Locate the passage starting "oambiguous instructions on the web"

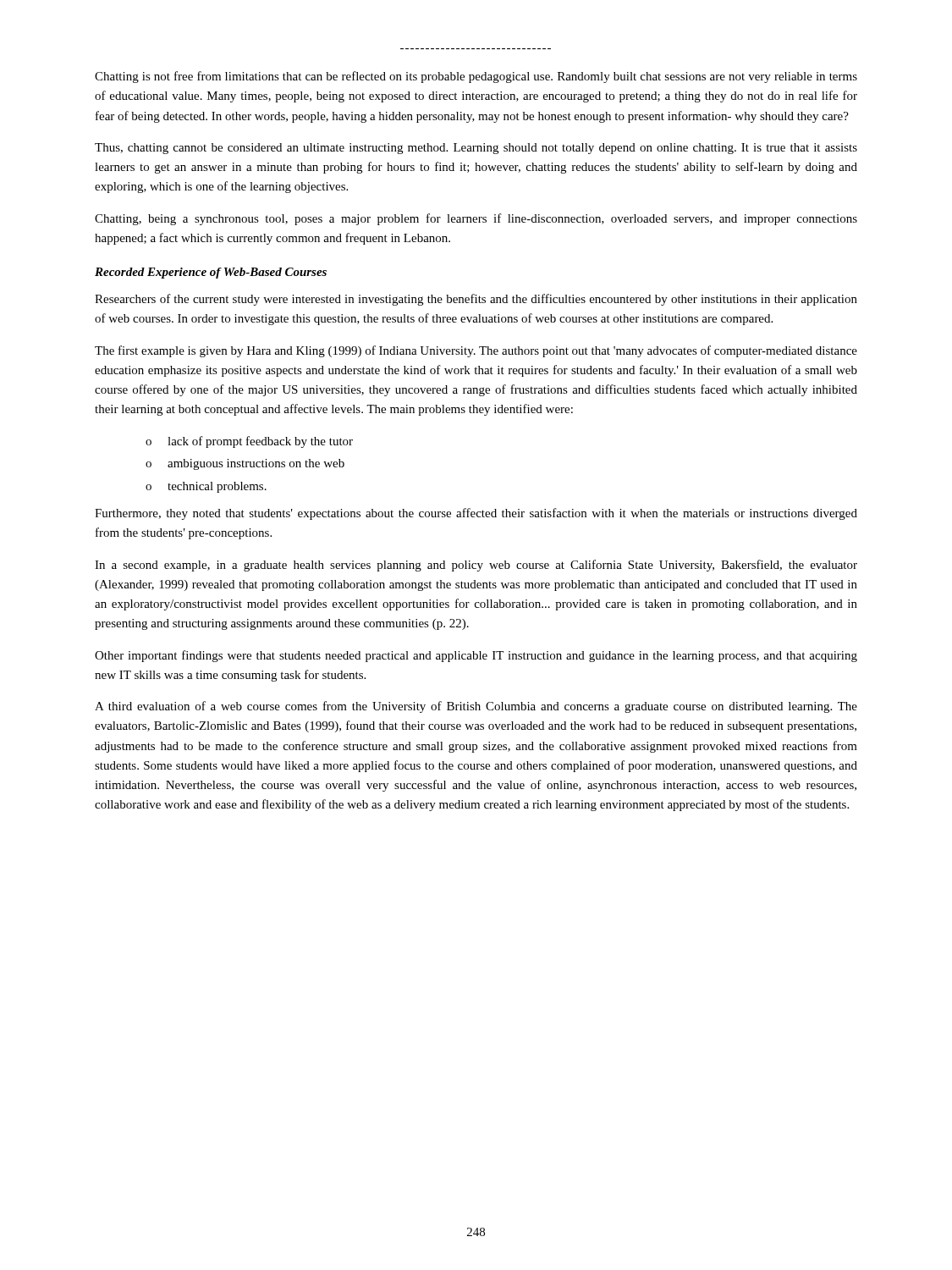245,463
